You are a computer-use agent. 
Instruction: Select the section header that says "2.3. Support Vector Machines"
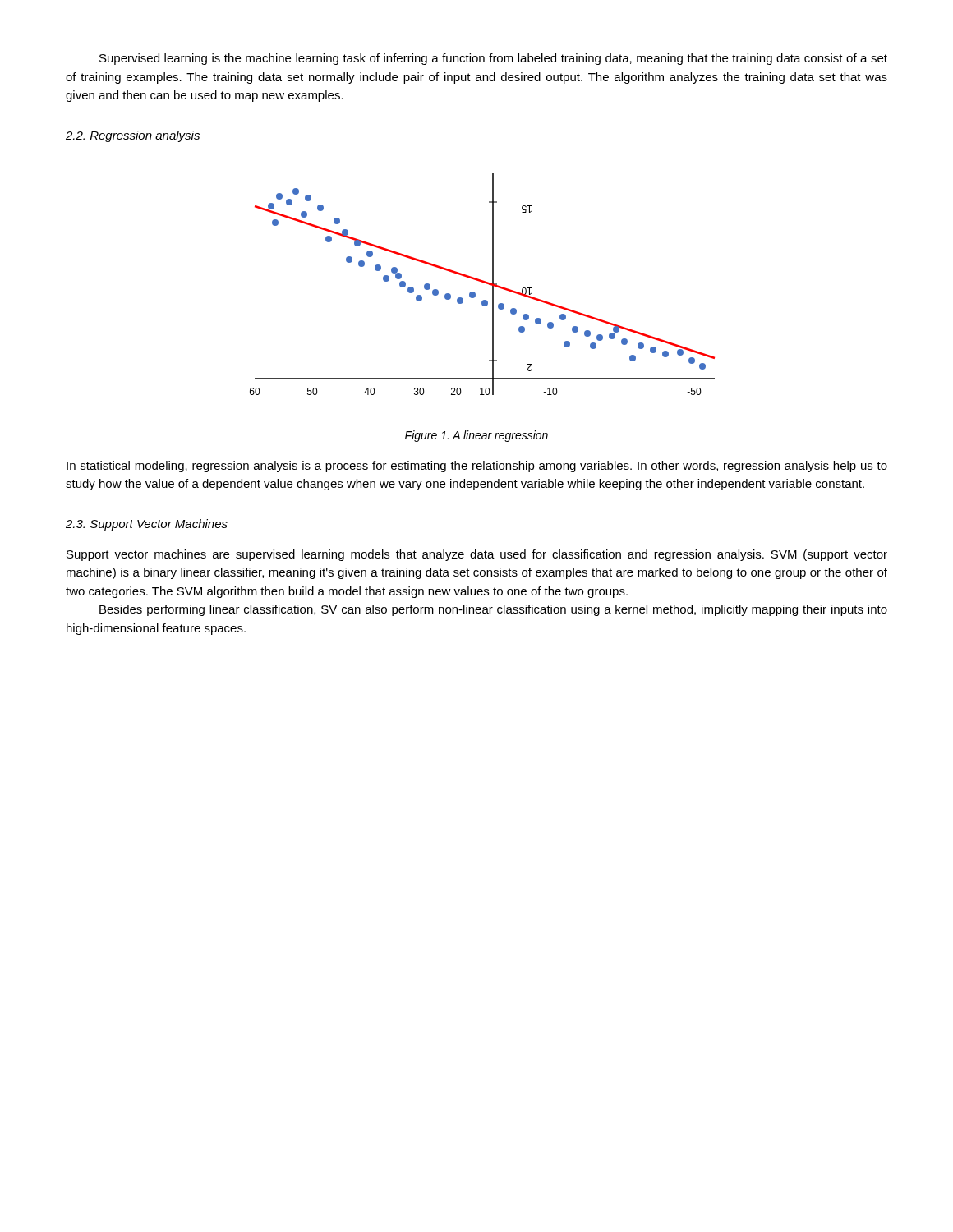(147, 523)
